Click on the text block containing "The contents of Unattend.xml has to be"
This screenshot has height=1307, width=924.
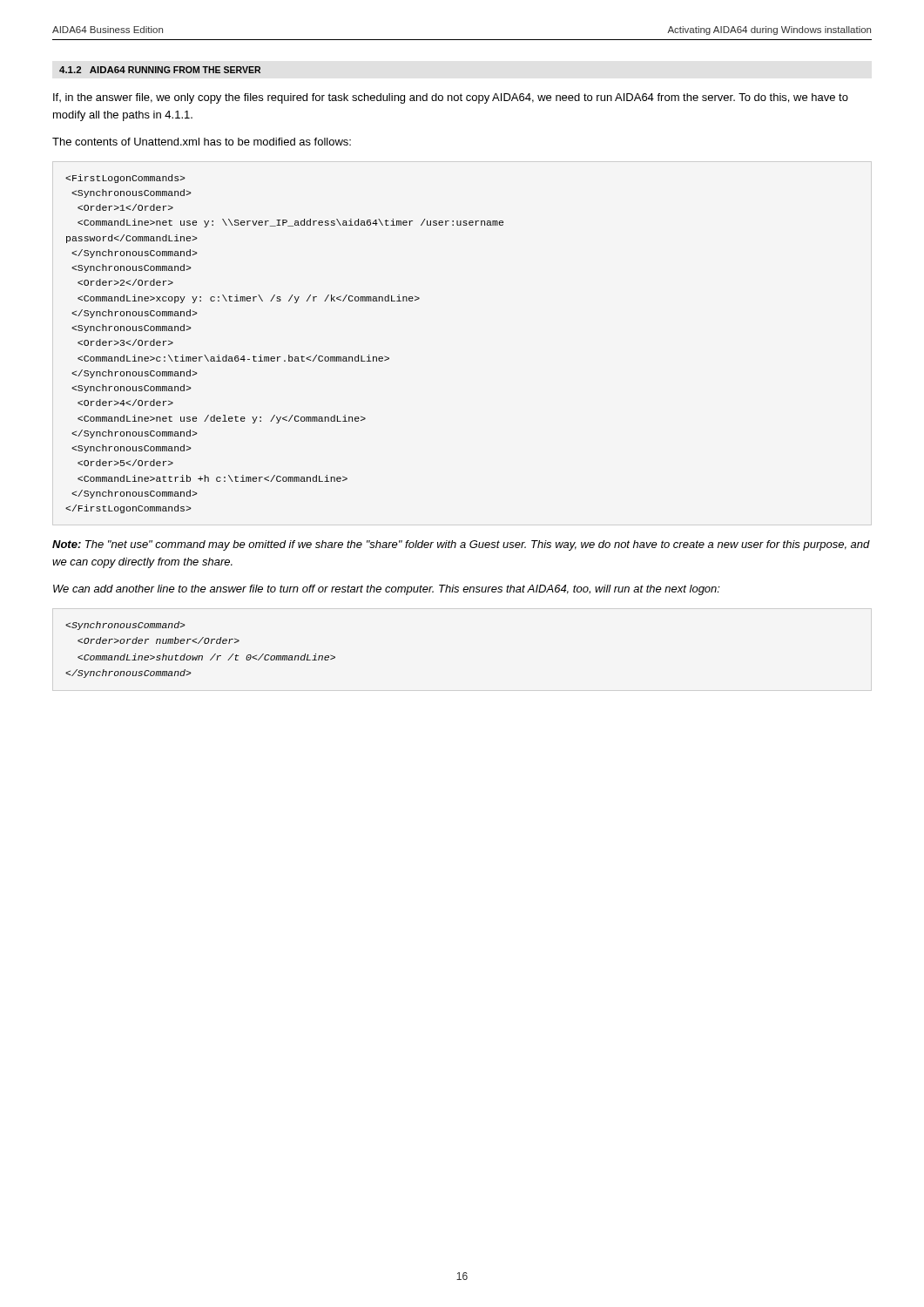coord(202,142)
